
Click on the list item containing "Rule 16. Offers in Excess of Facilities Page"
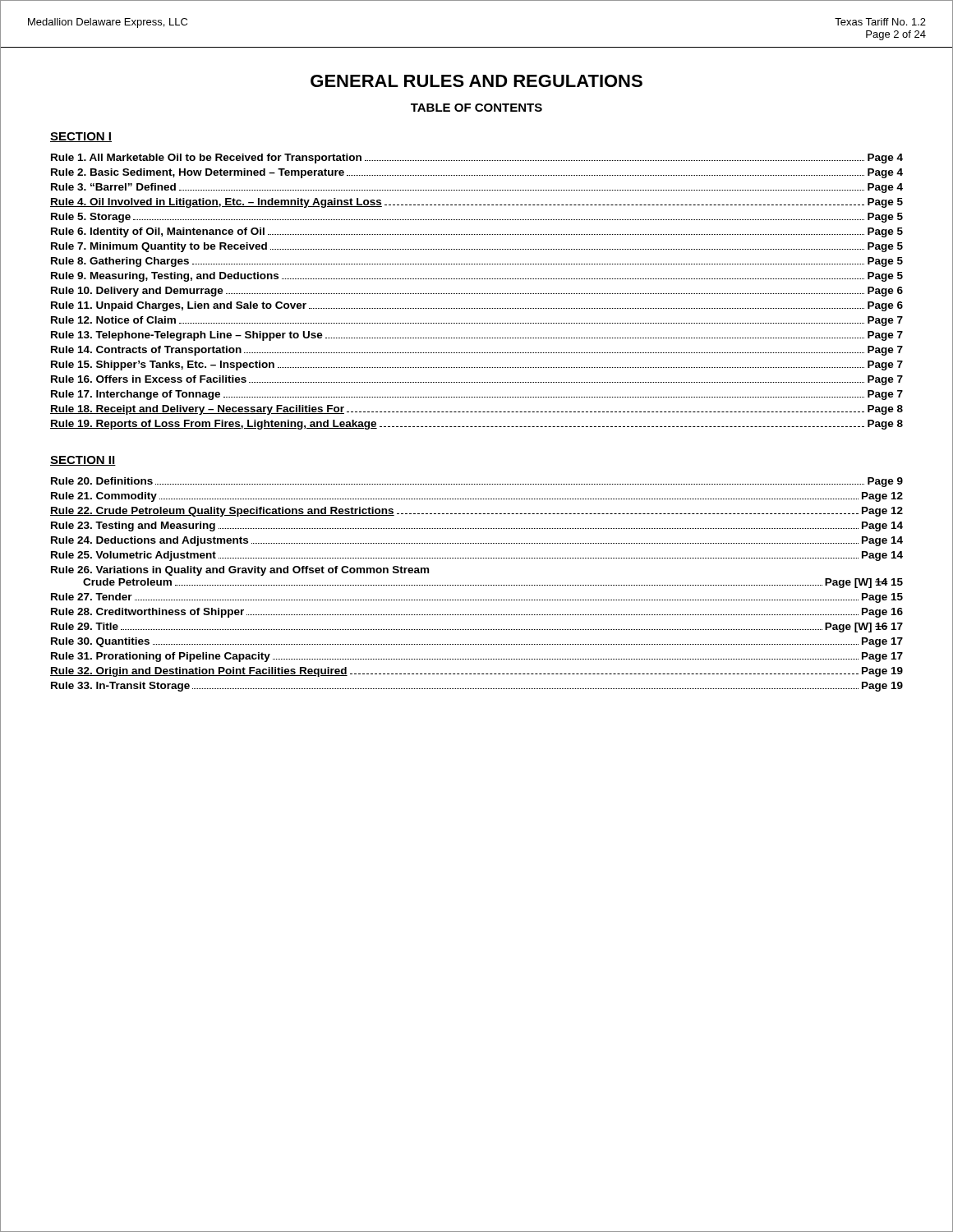476,379
